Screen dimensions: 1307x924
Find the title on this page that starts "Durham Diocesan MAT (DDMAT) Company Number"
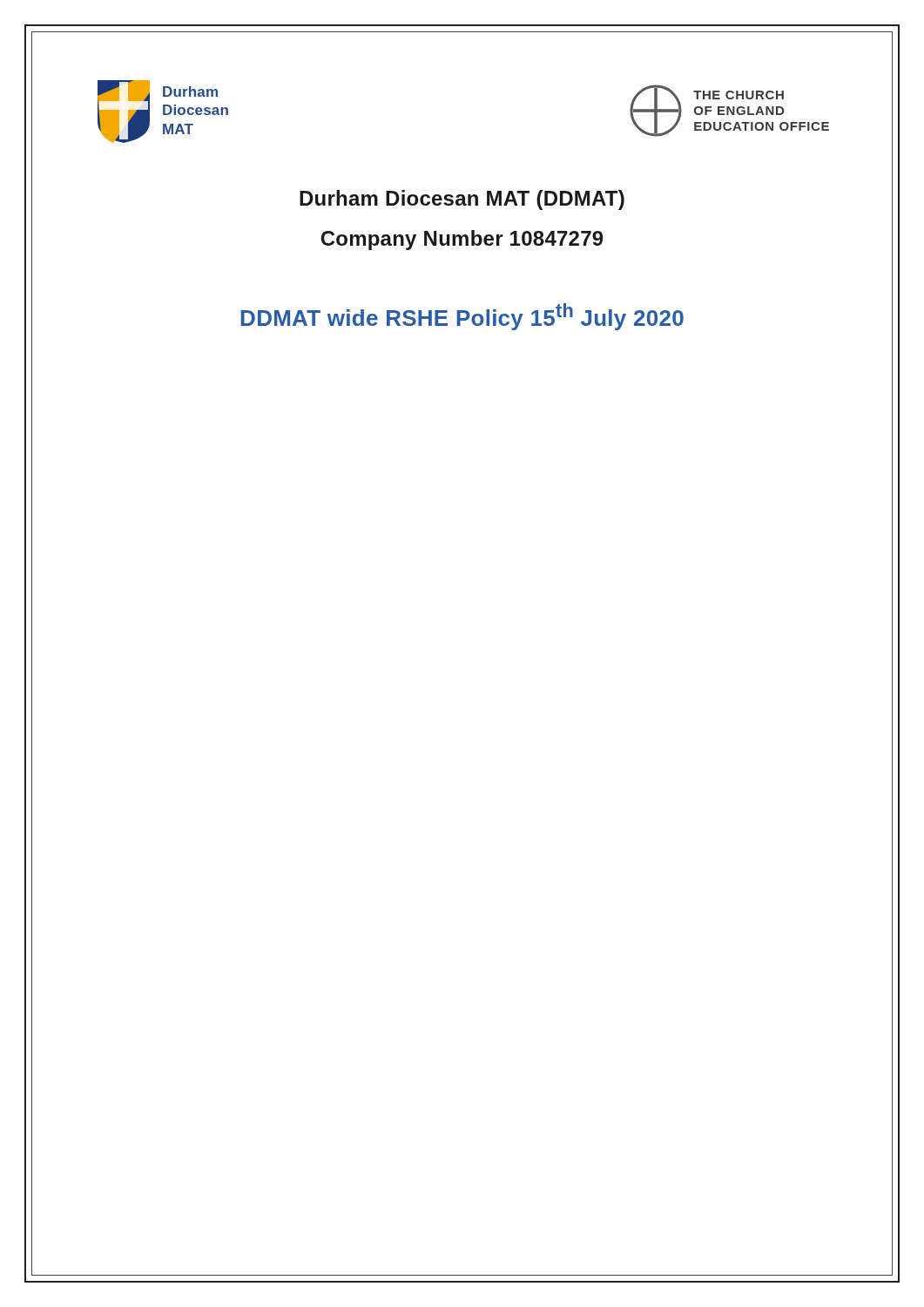click(x=462, y=200)
